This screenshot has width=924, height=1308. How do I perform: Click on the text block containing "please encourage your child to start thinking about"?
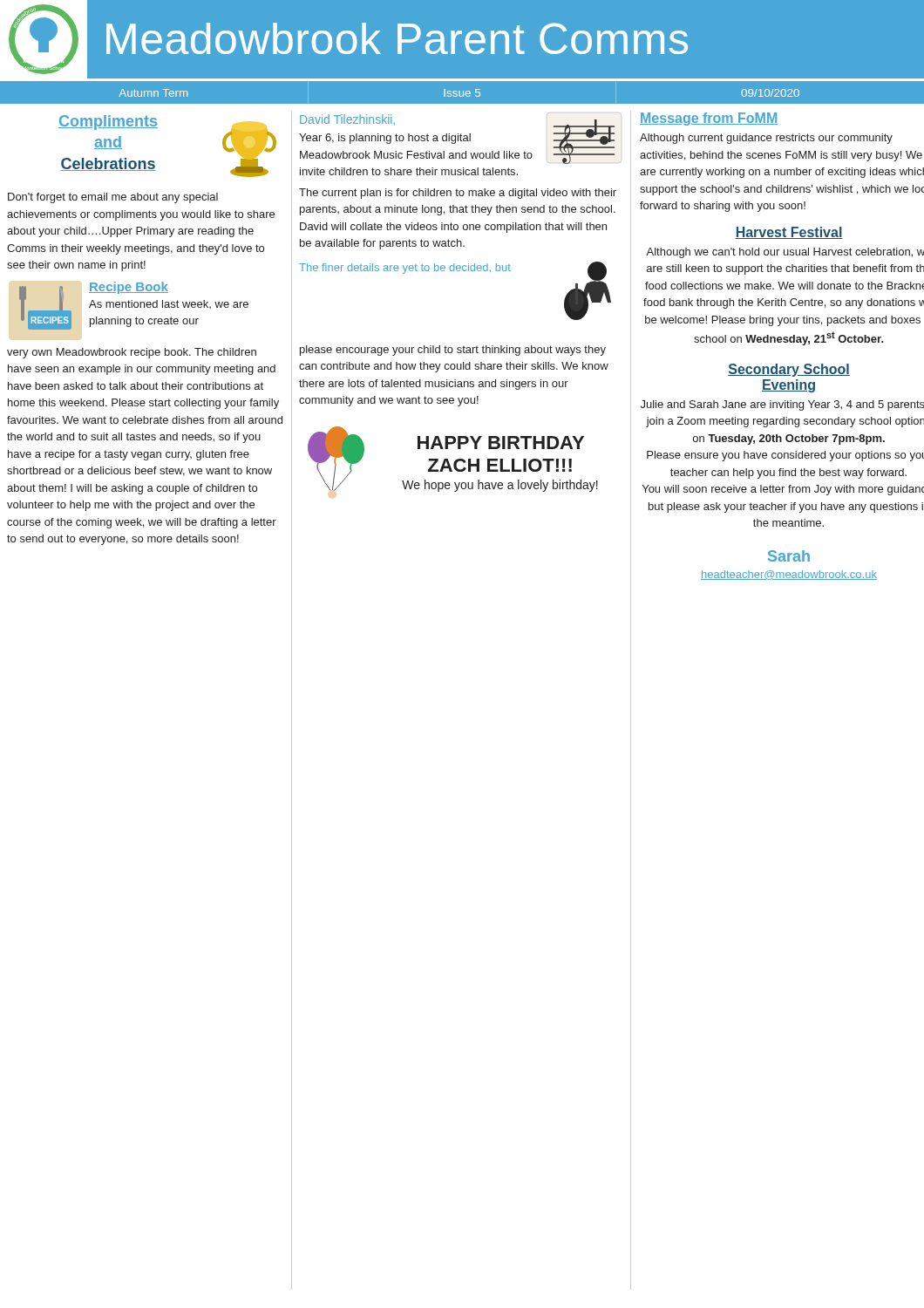pos(454,374)
